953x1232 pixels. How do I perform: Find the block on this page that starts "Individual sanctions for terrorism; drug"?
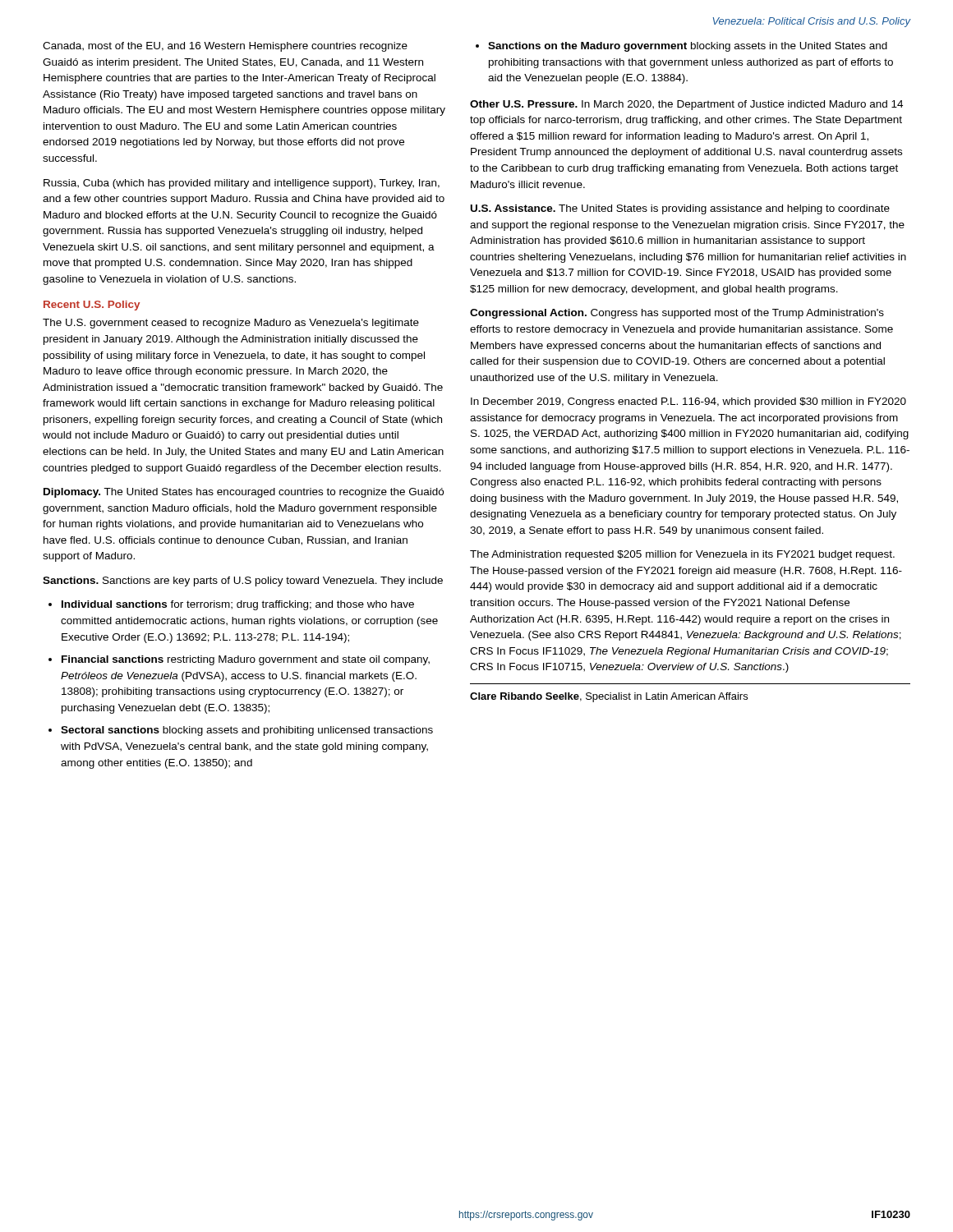249,620
